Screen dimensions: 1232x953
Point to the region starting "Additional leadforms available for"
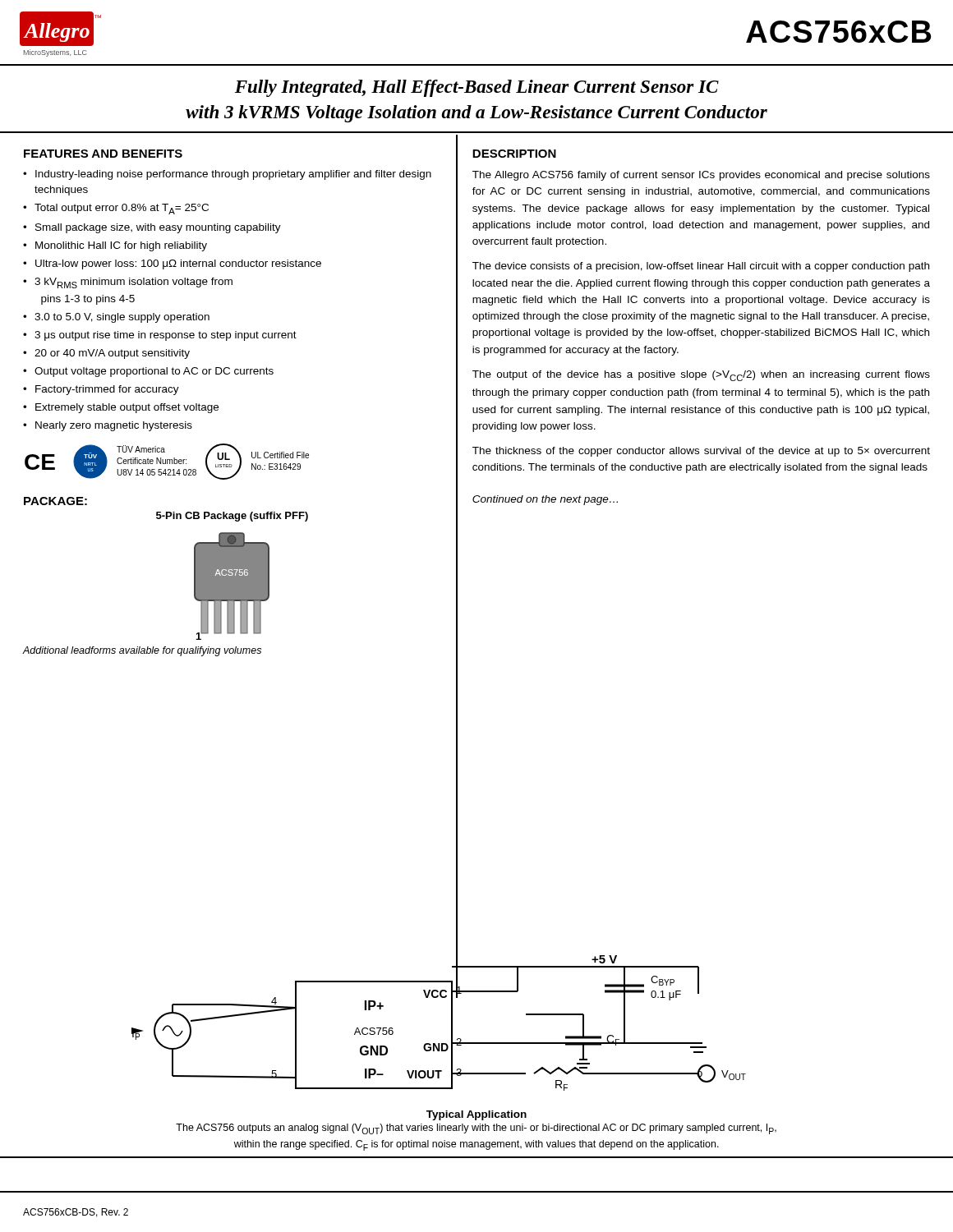pos(142,651)
